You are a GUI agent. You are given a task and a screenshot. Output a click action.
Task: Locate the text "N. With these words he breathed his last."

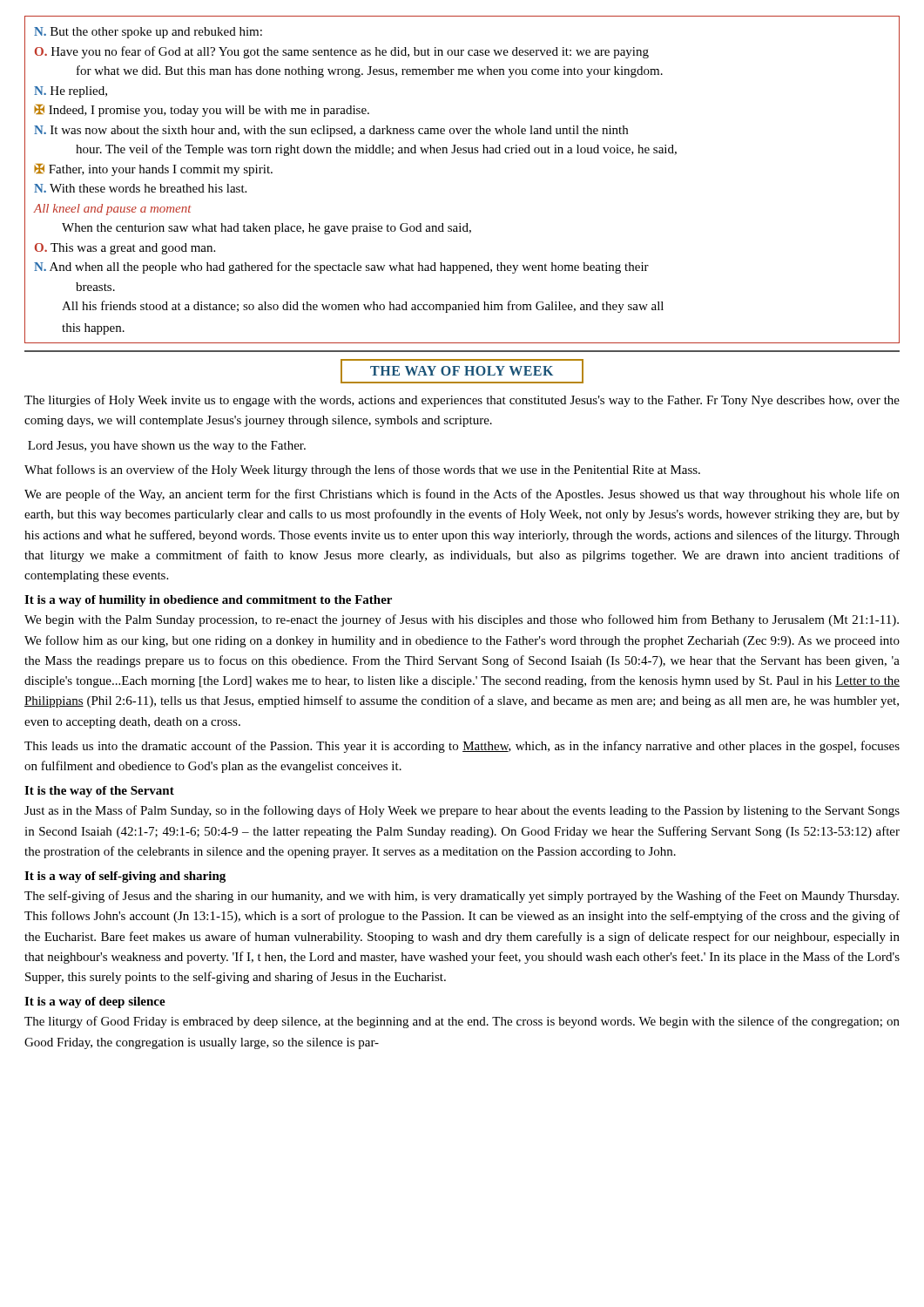point(141,188)
